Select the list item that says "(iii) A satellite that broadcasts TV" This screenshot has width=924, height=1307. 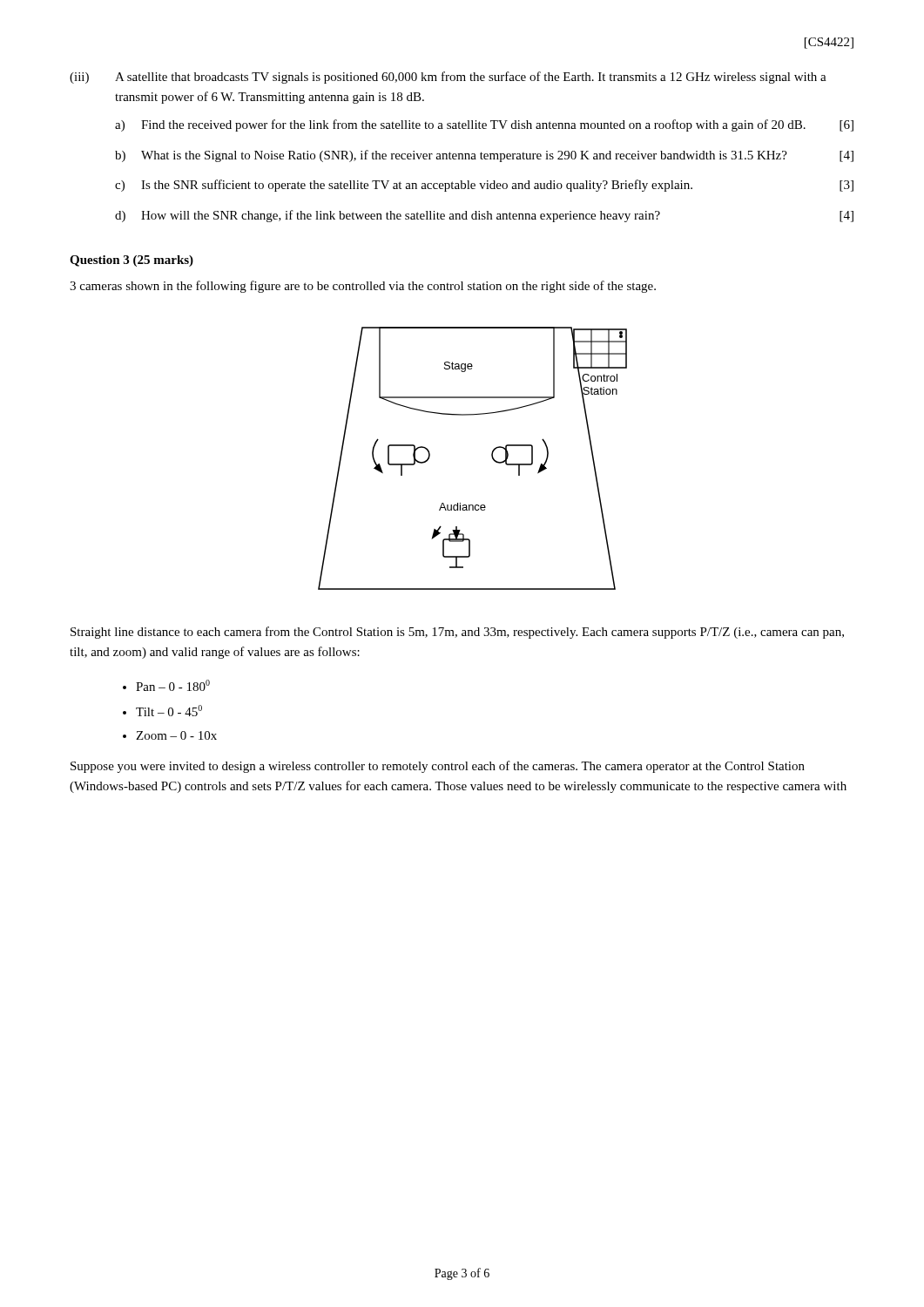pos(462,87)
